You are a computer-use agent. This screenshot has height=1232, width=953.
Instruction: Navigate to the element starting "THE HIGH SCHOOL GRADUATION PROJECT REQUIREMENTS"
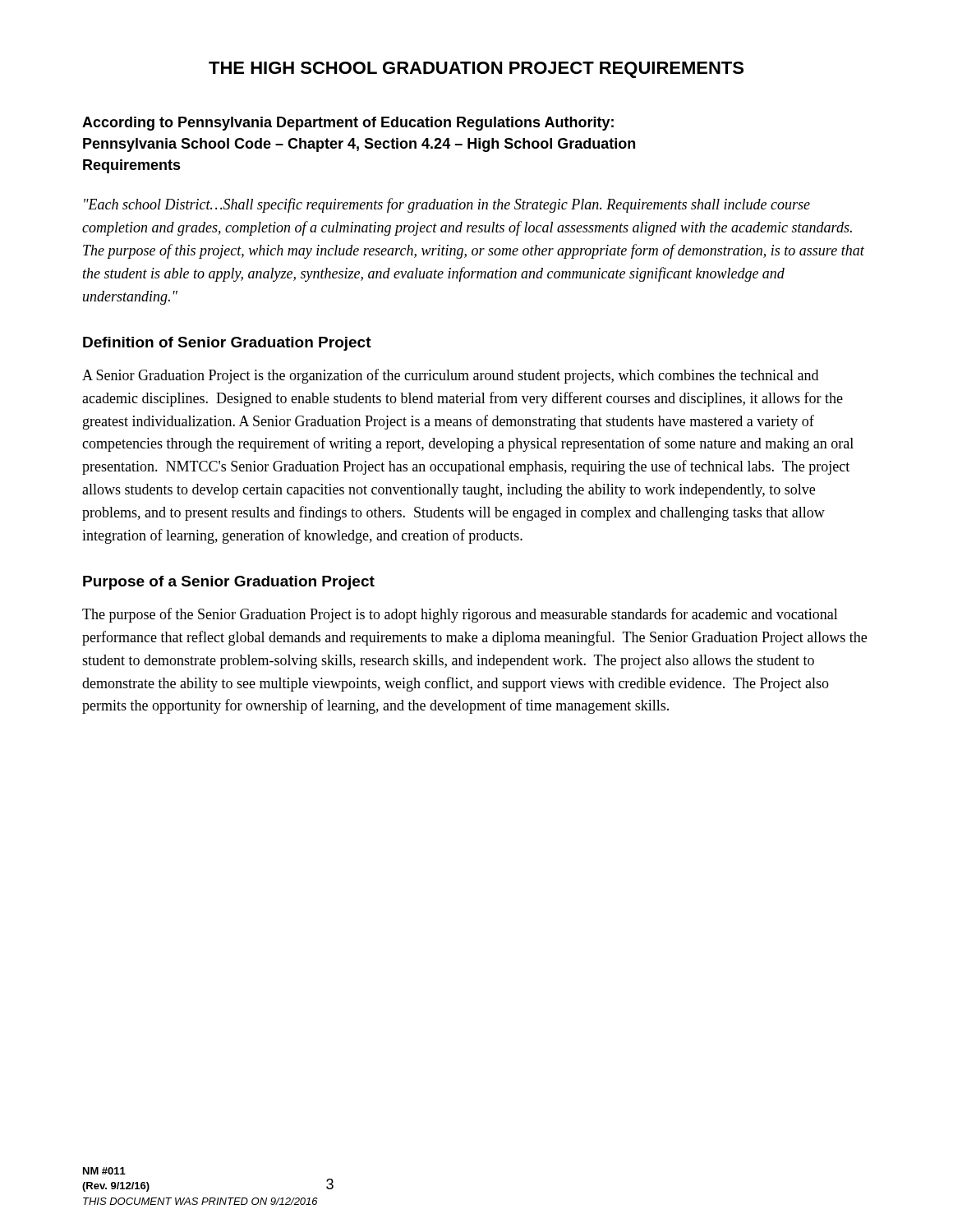click(x=476, y=68)
